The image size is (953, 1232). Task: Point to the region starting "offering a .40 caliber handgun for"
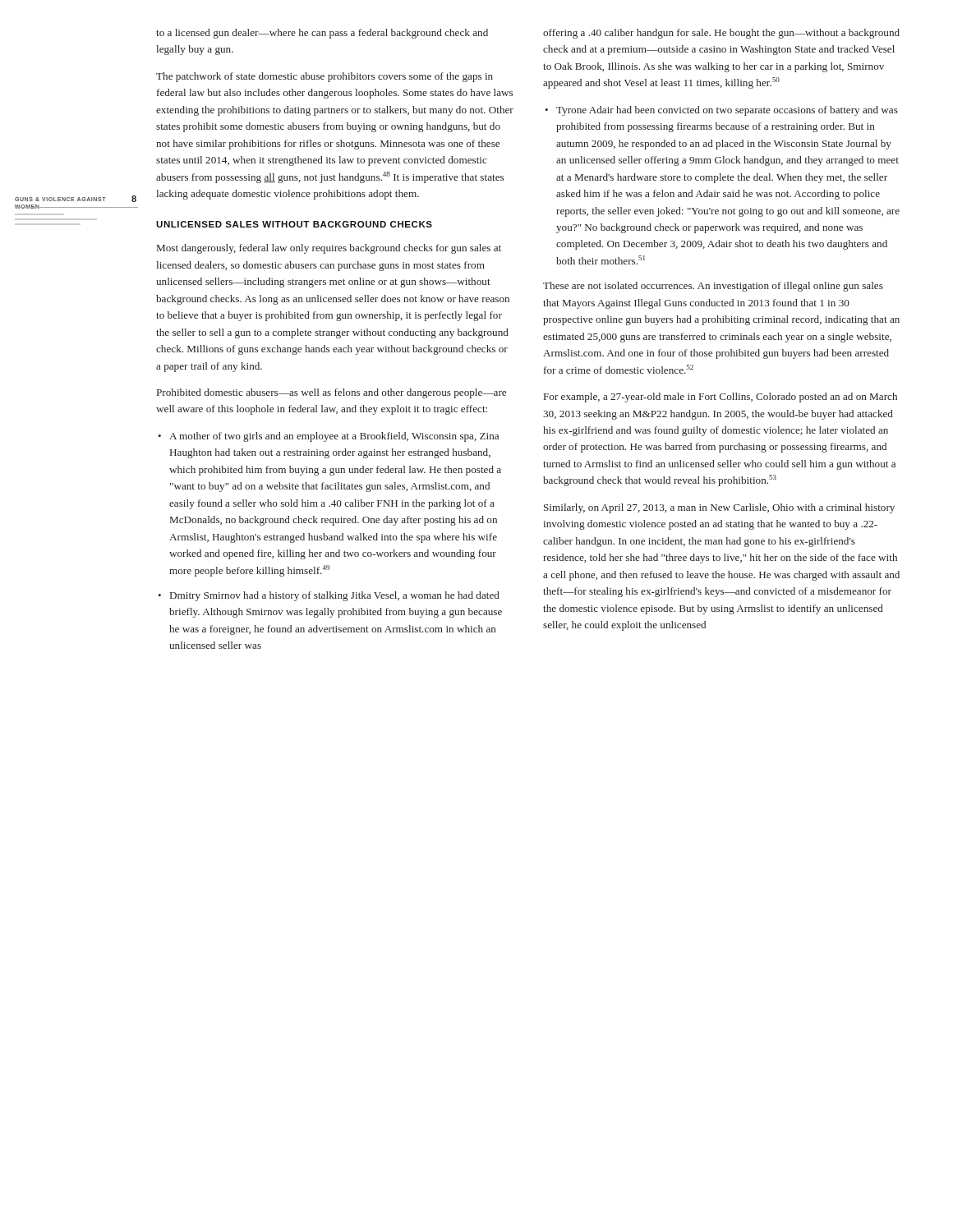tap(722, 58)
